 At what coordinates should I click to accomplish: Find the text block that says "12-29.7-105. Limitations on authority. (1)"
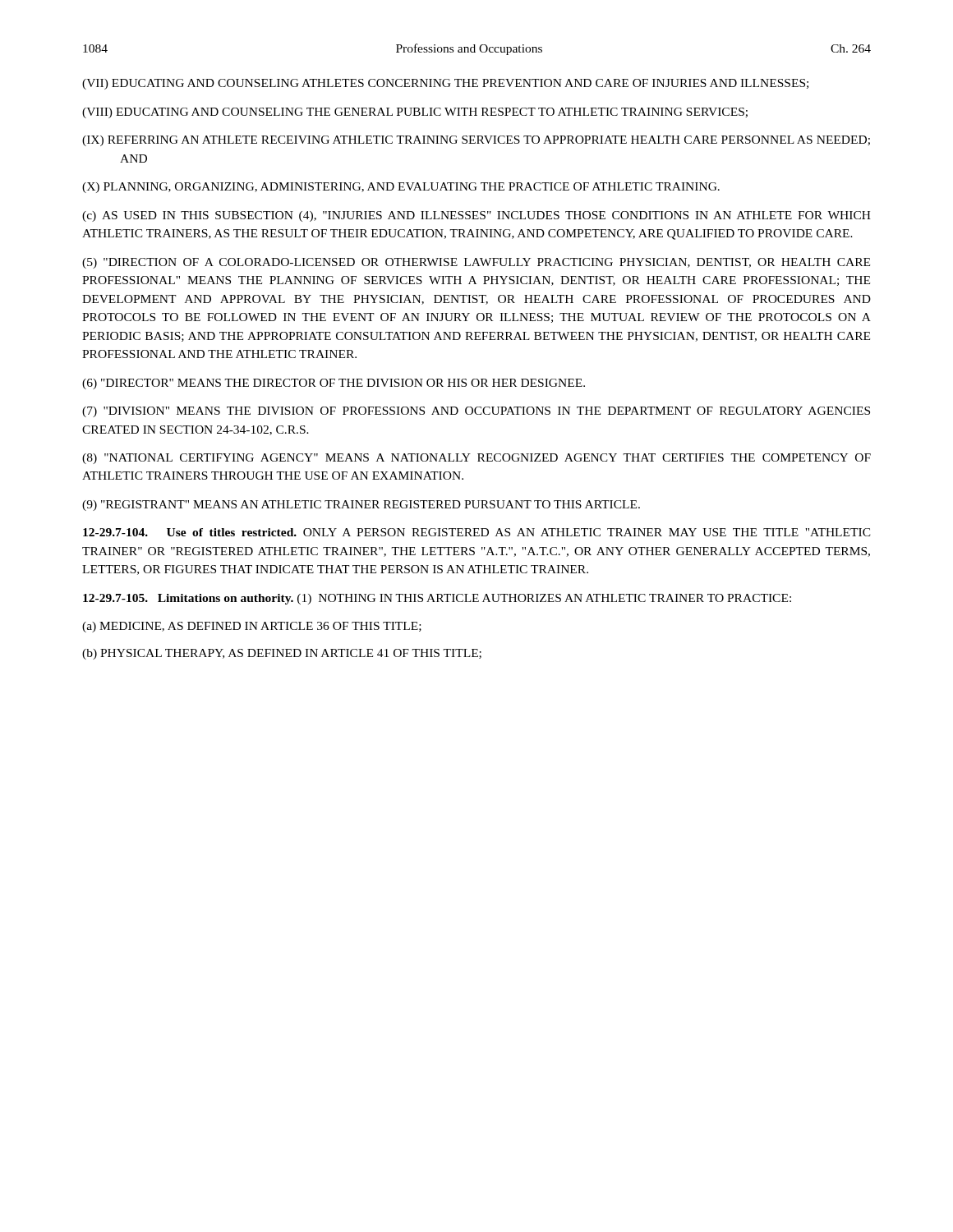coord(437,597)
